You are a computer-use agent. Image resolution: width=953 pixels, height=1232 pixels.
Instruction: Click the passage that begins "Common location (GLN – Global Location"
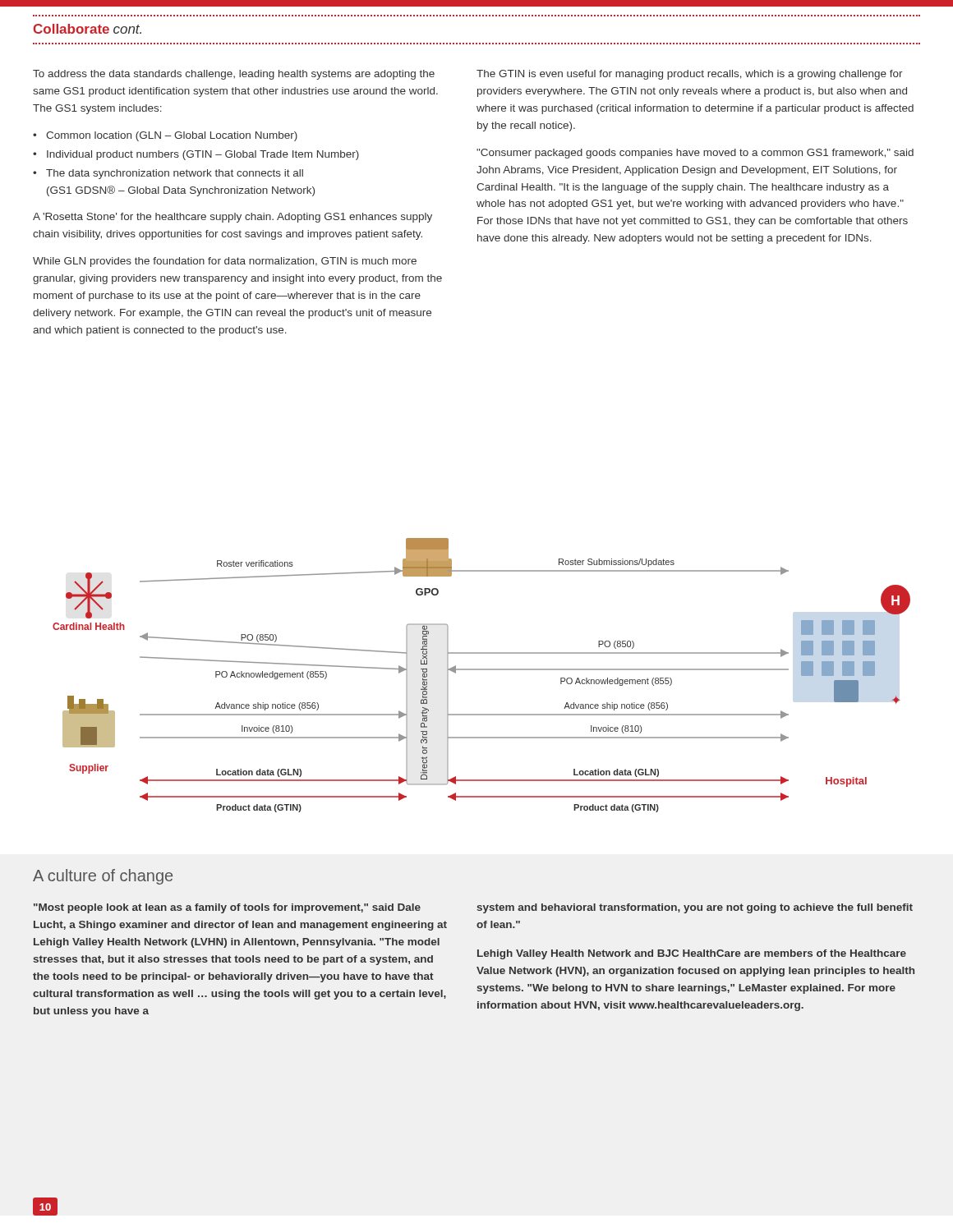238,163
